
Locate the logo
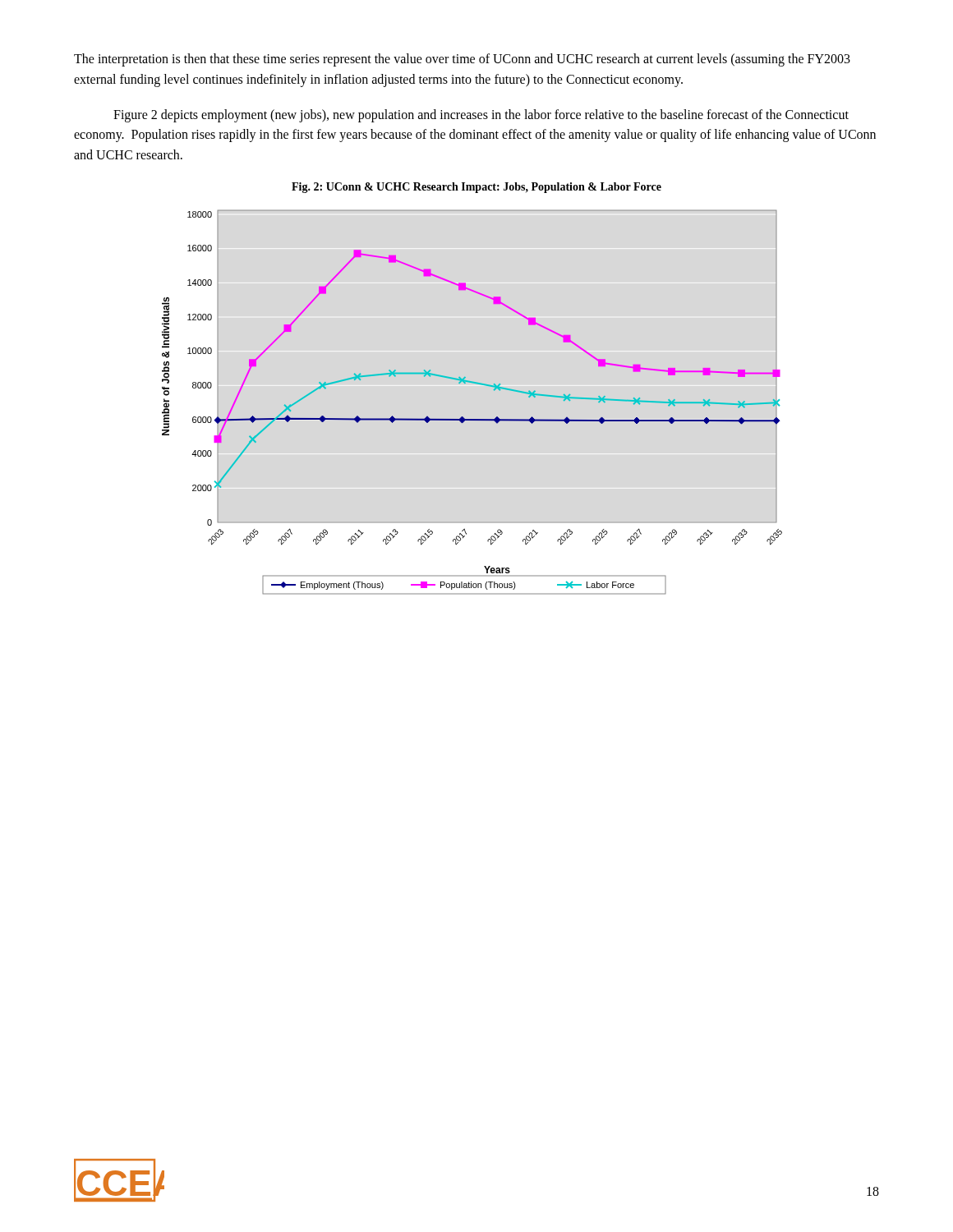click(x=119, y=1183)
